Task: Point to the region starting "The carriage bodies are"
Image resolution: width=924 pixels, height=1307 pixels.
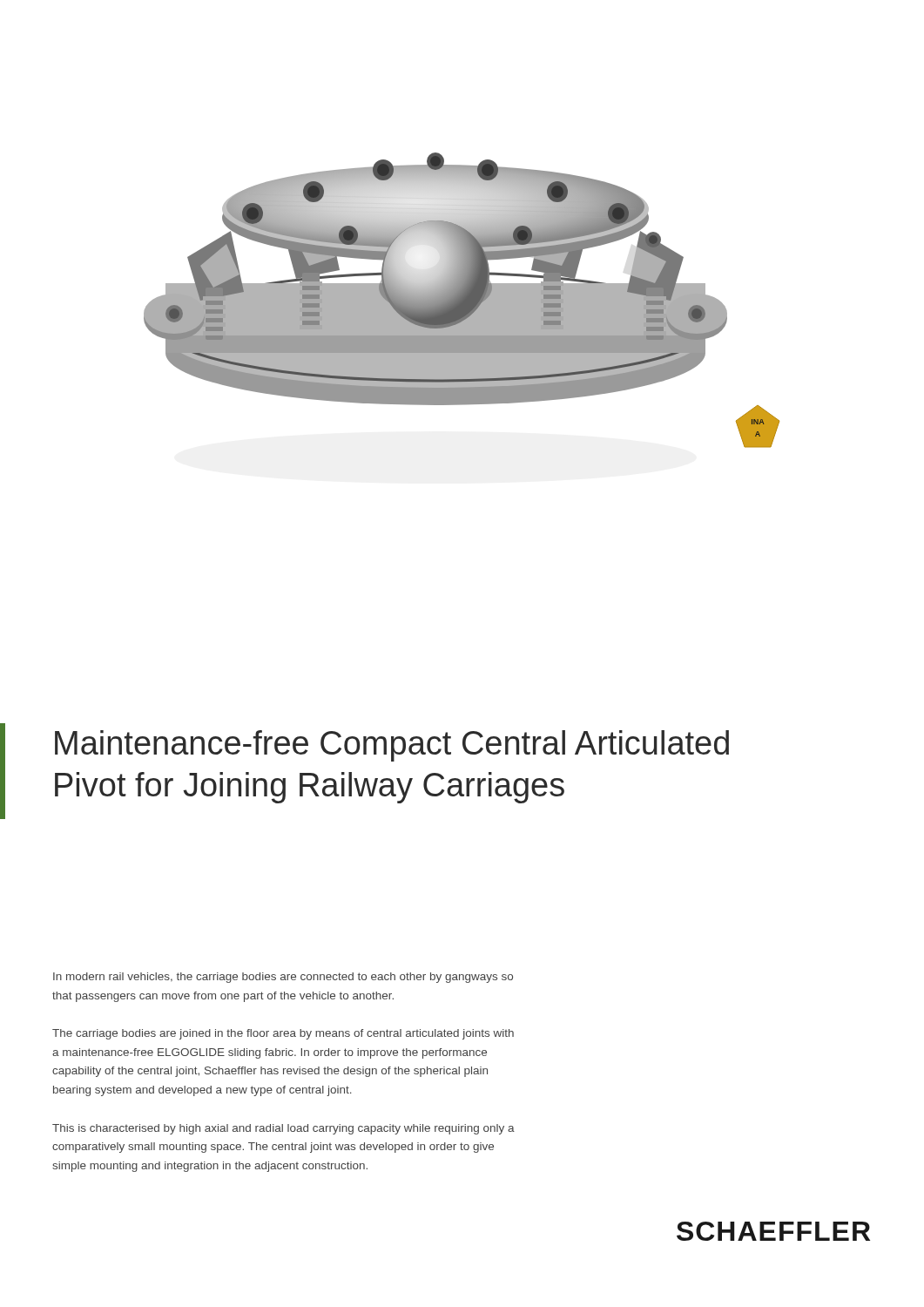Action: point(283,1061)
